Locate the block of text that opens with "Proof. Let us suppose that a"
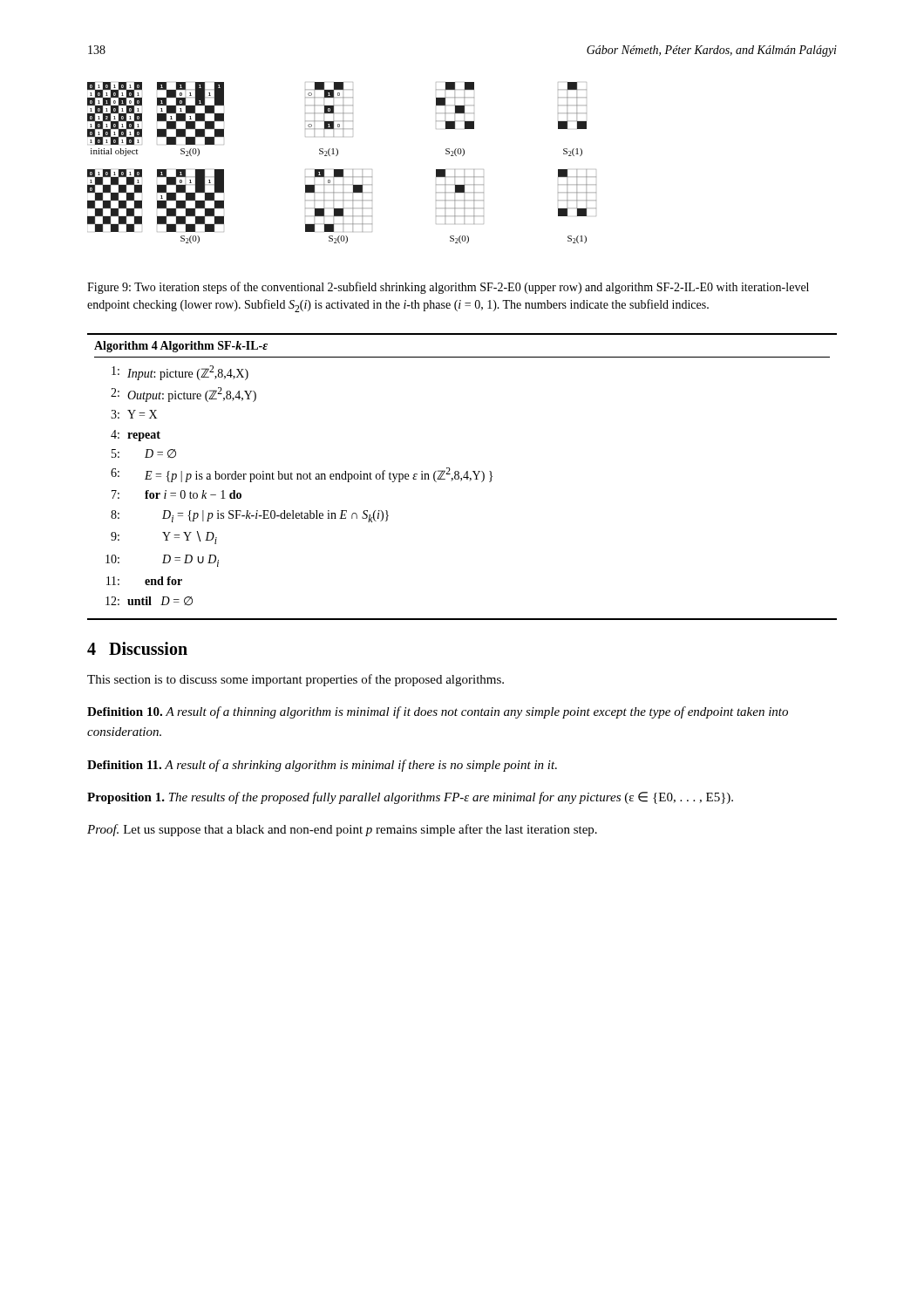The image size is (924, 1308). (x=342, y=829)
